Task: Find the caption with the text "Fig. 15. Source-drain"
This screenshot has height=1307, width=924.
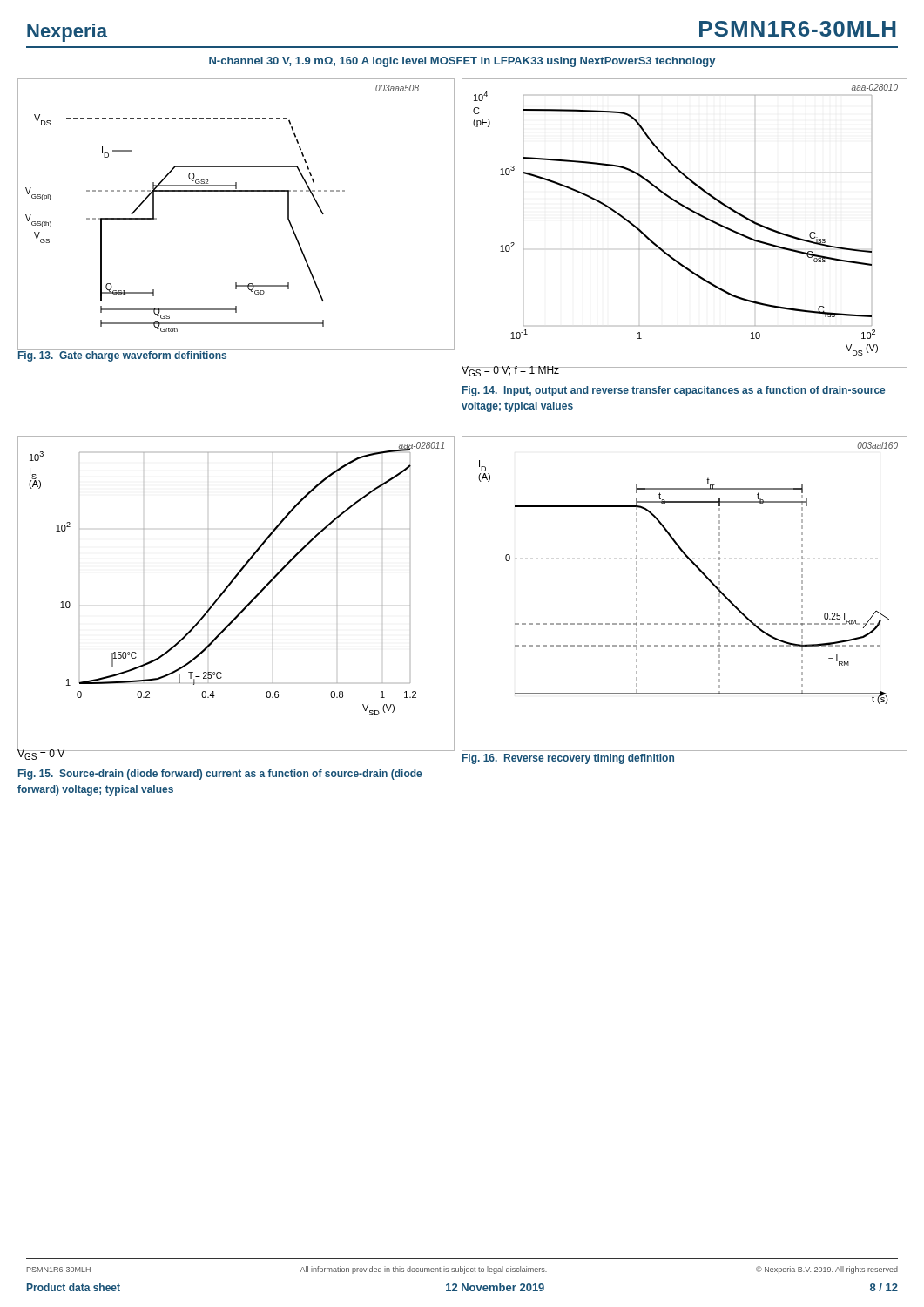Action: point(220,782)
